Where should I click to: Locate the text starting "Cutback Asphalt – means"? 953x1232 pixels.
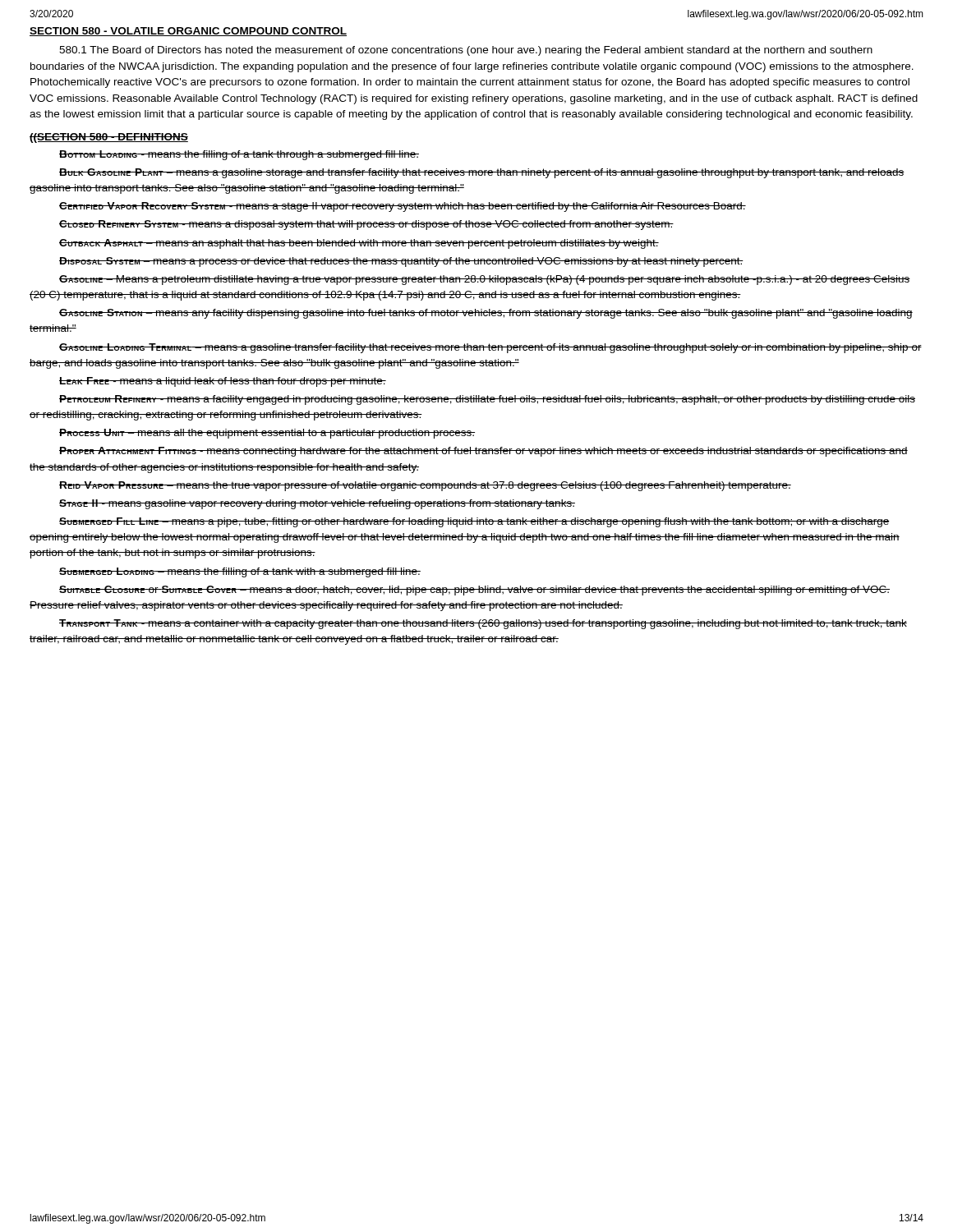click(359, 242)
